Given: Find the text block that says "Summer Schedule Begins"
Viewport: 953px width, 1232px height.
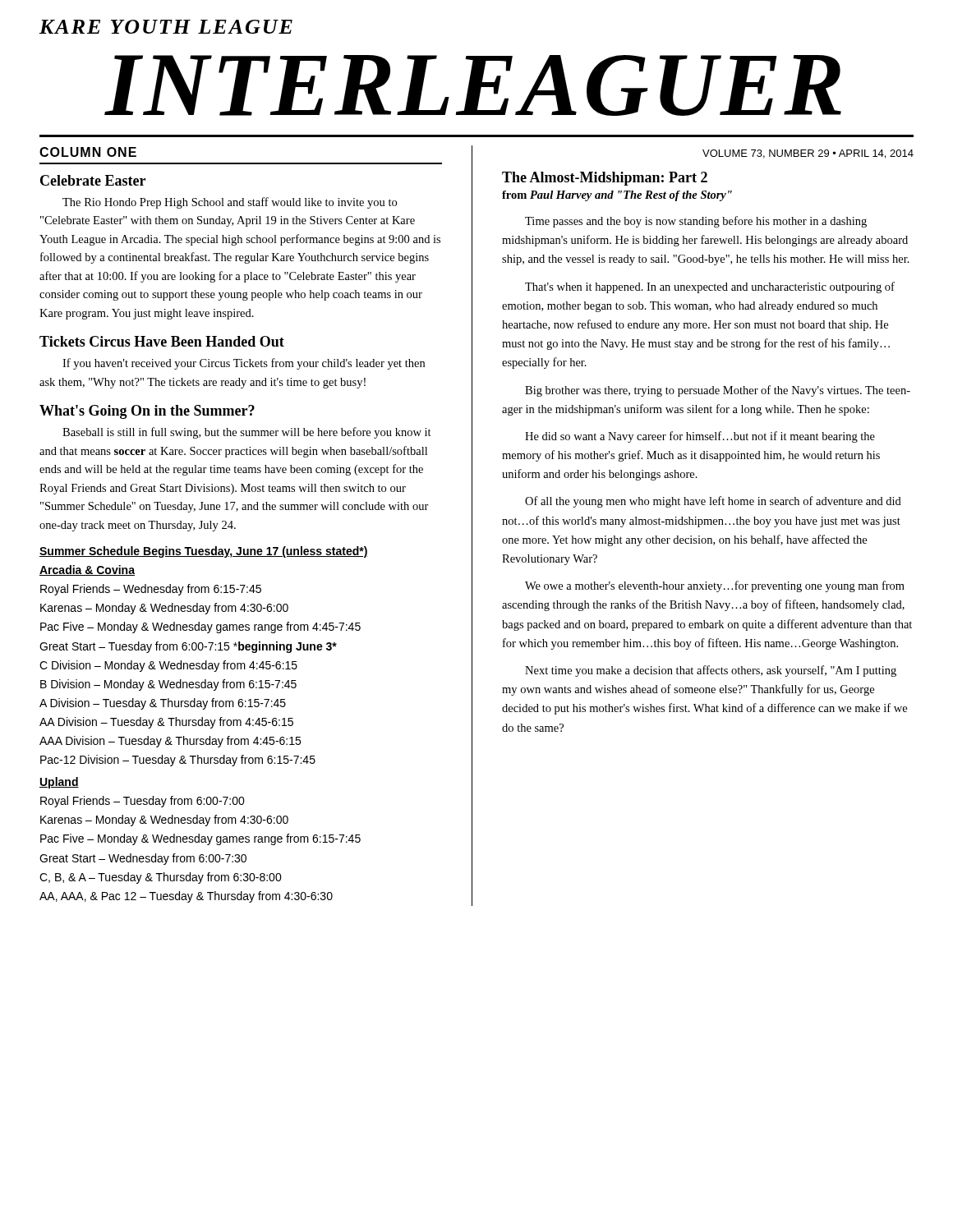Looking at the screenshot, I should (241, 724).
